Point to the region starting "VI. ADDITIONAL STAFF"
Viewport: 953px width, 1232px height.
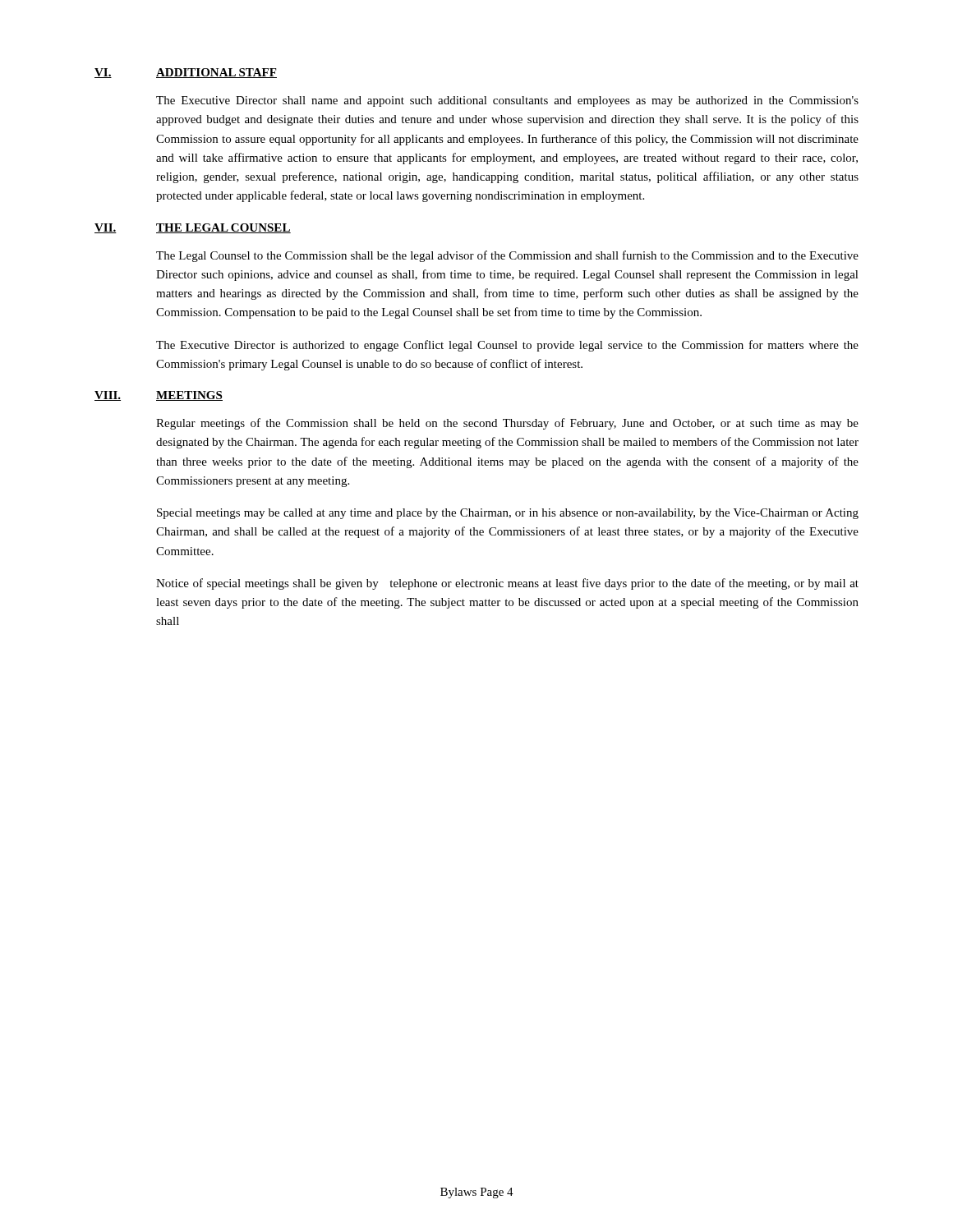click(x=186, y=73)
